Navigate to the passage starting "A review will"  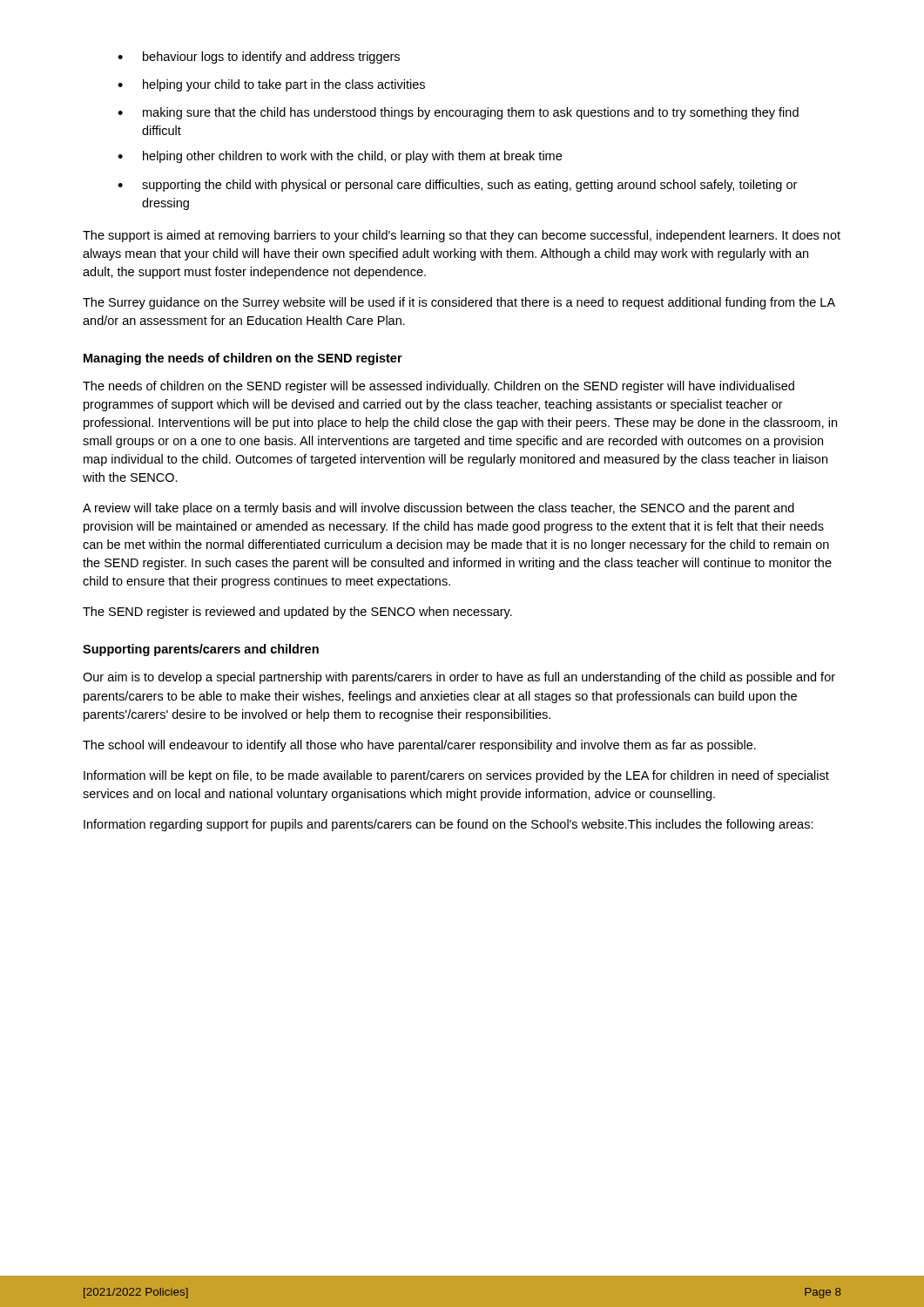(457, 545)
